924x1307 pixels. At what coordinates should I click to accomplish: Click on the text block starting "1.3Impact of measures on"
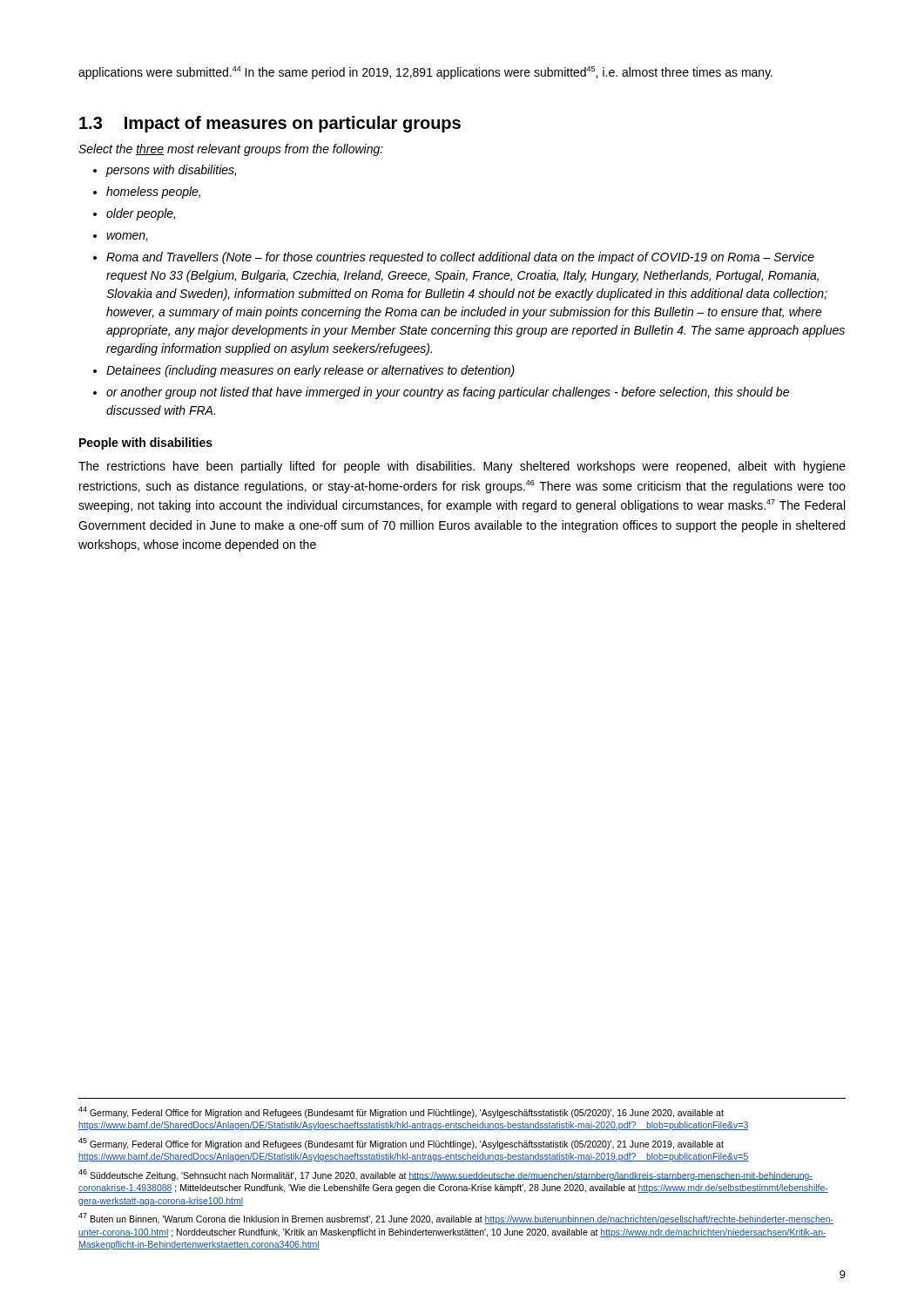coord(270,123)
